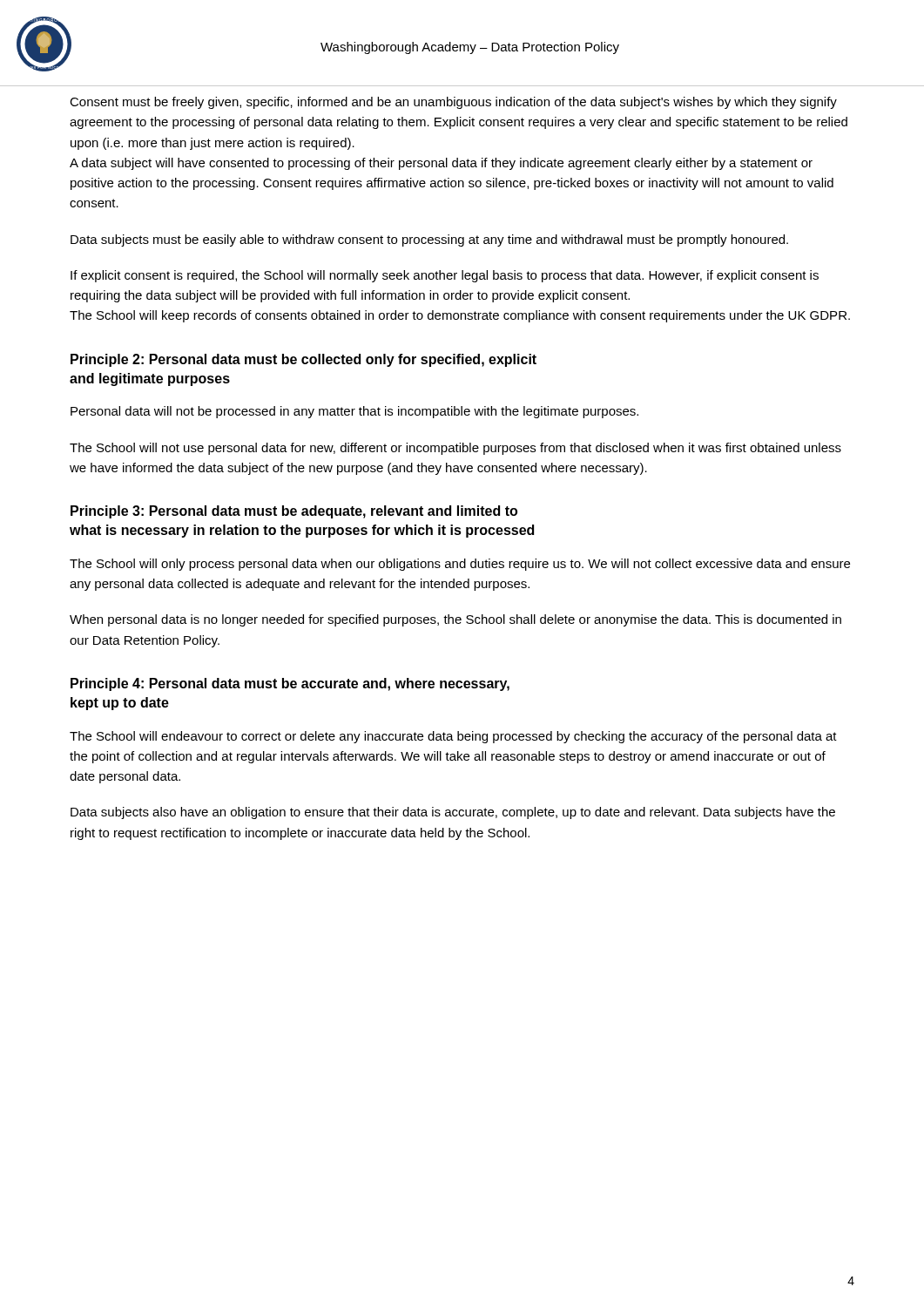Select the block starting "Data subjects also have an obligation to ensure"

pyautogui.click(x=453, y=822)
